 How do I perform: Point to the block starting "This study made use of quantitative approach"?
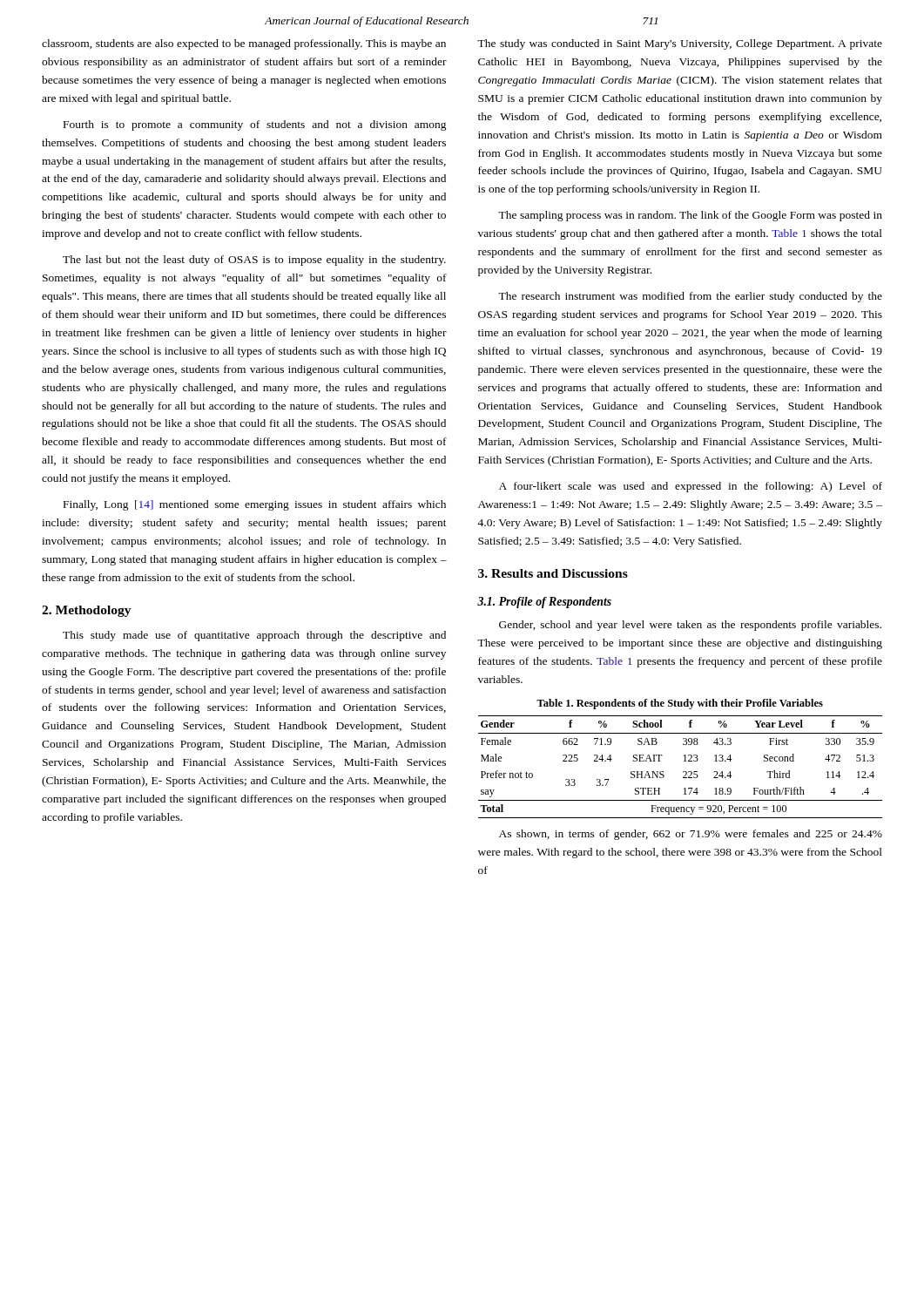click(x=244, y=727)
